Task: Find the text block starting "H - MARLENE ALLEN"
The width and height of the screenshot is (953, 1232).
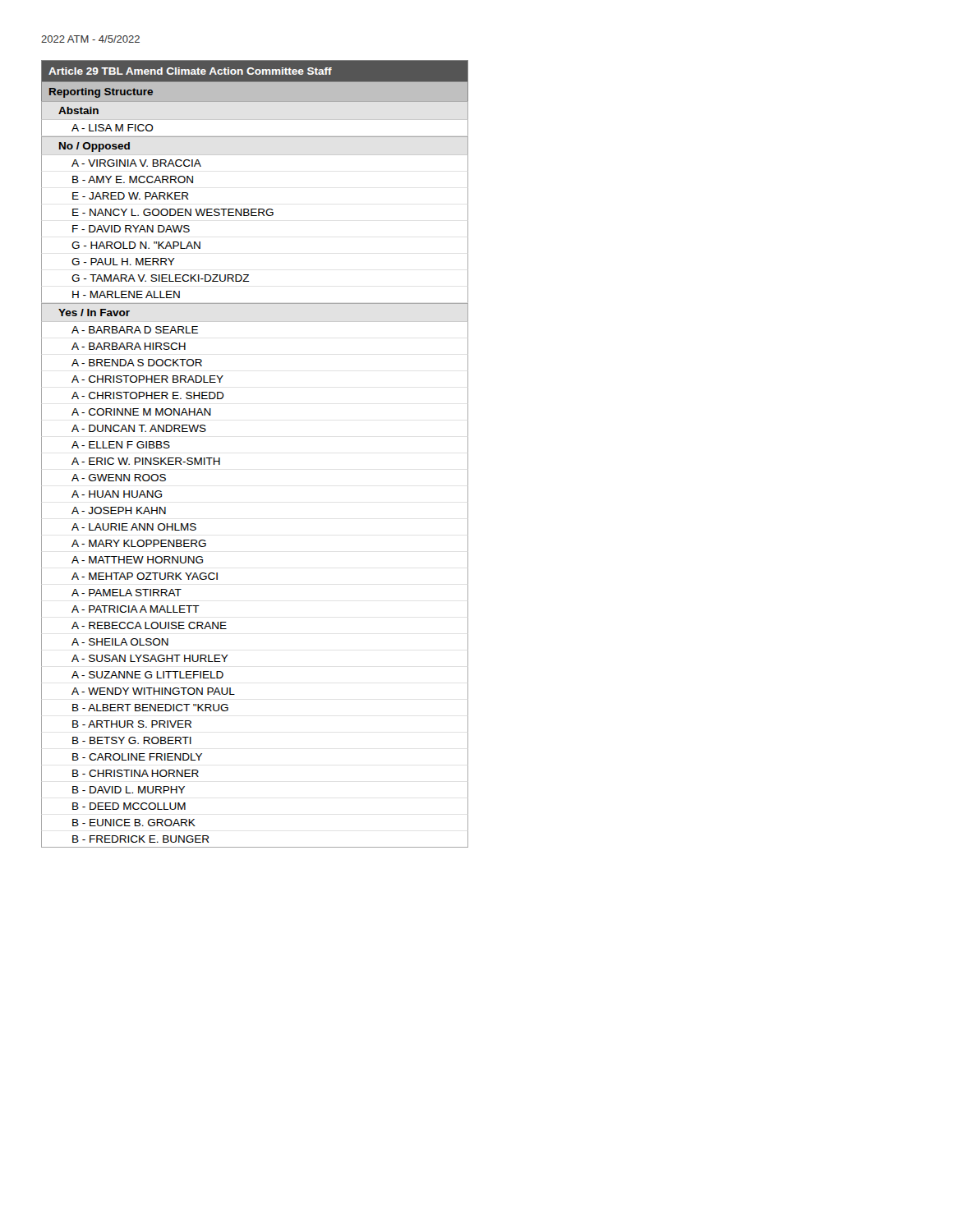Action: pos(126,294)
